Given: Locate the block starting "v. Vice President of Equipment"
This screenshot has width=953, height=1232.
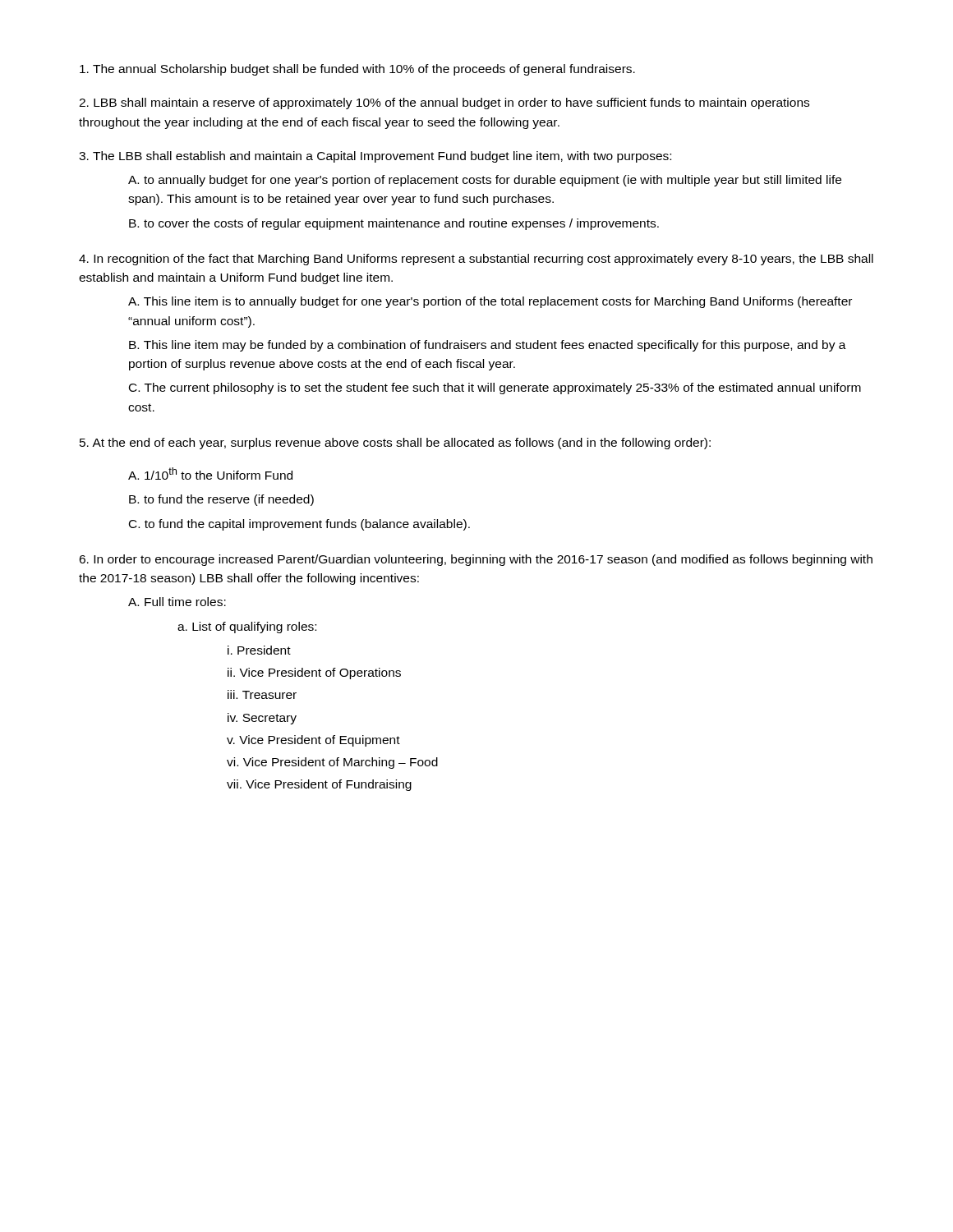Looking at the screenshot, I should tap(313, 740).
